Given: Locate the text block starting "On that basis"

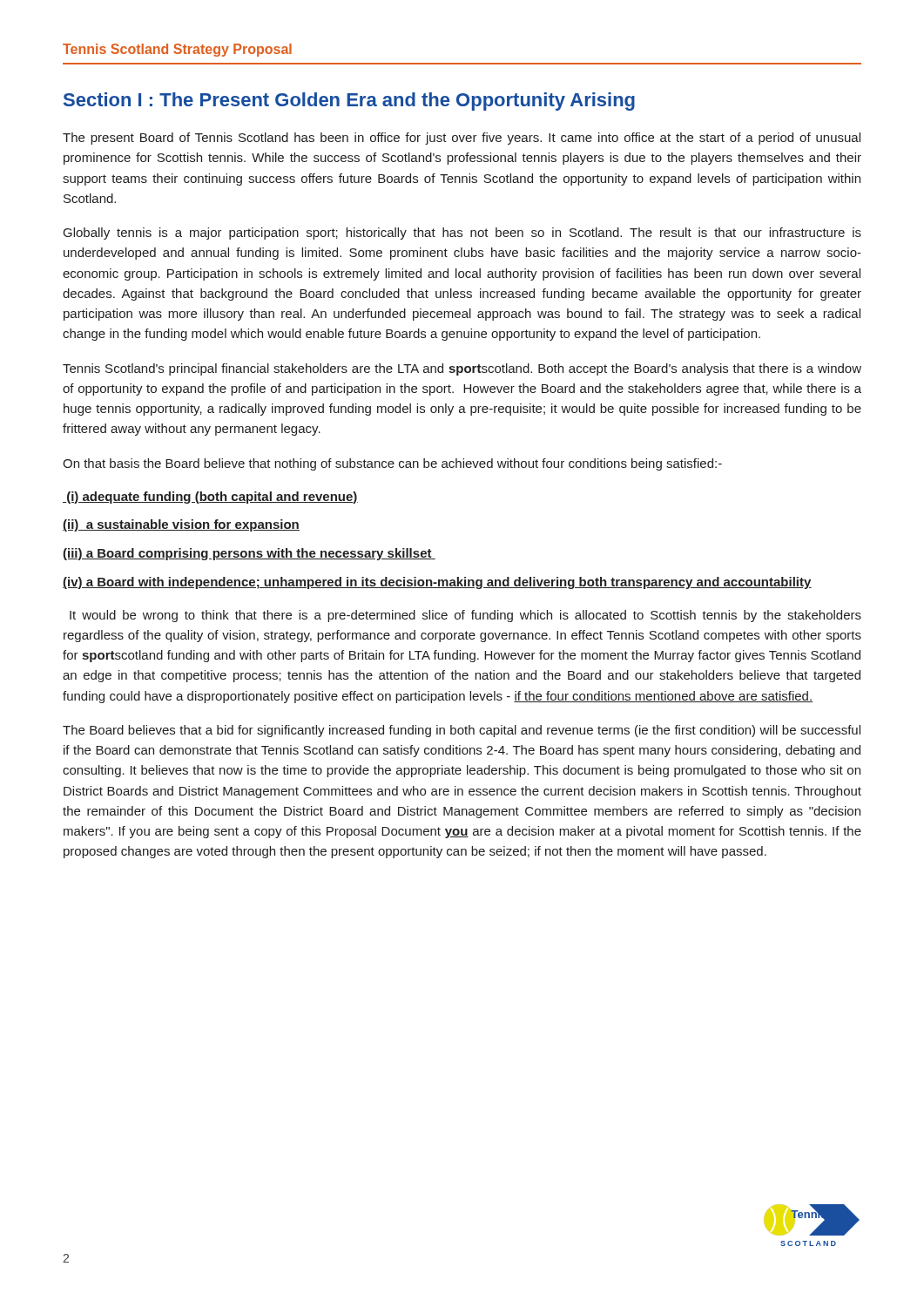Looking at the screenshot, I should click(x=392, y=463).
